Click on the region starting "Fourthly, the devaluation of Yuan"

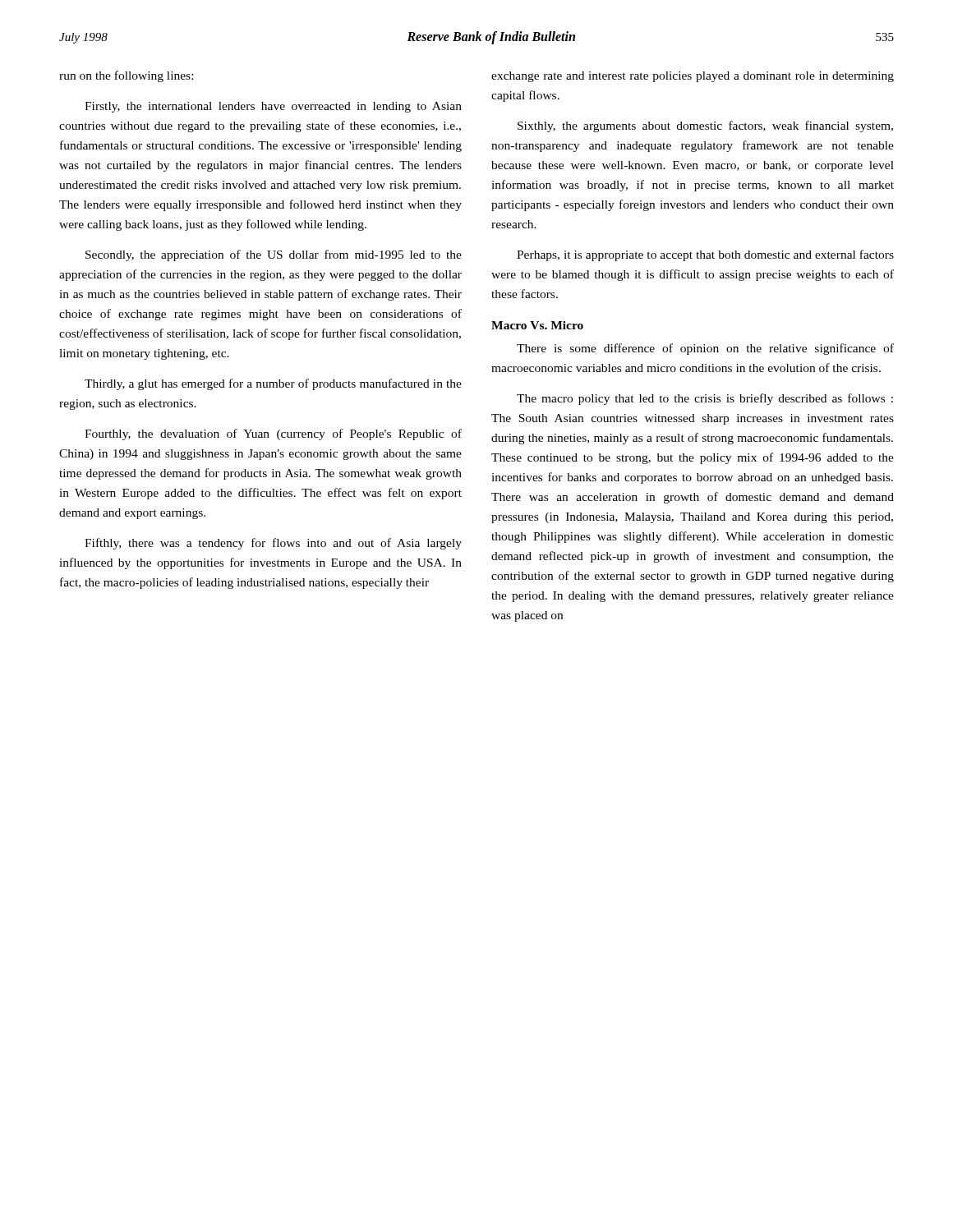coord(260,473)
